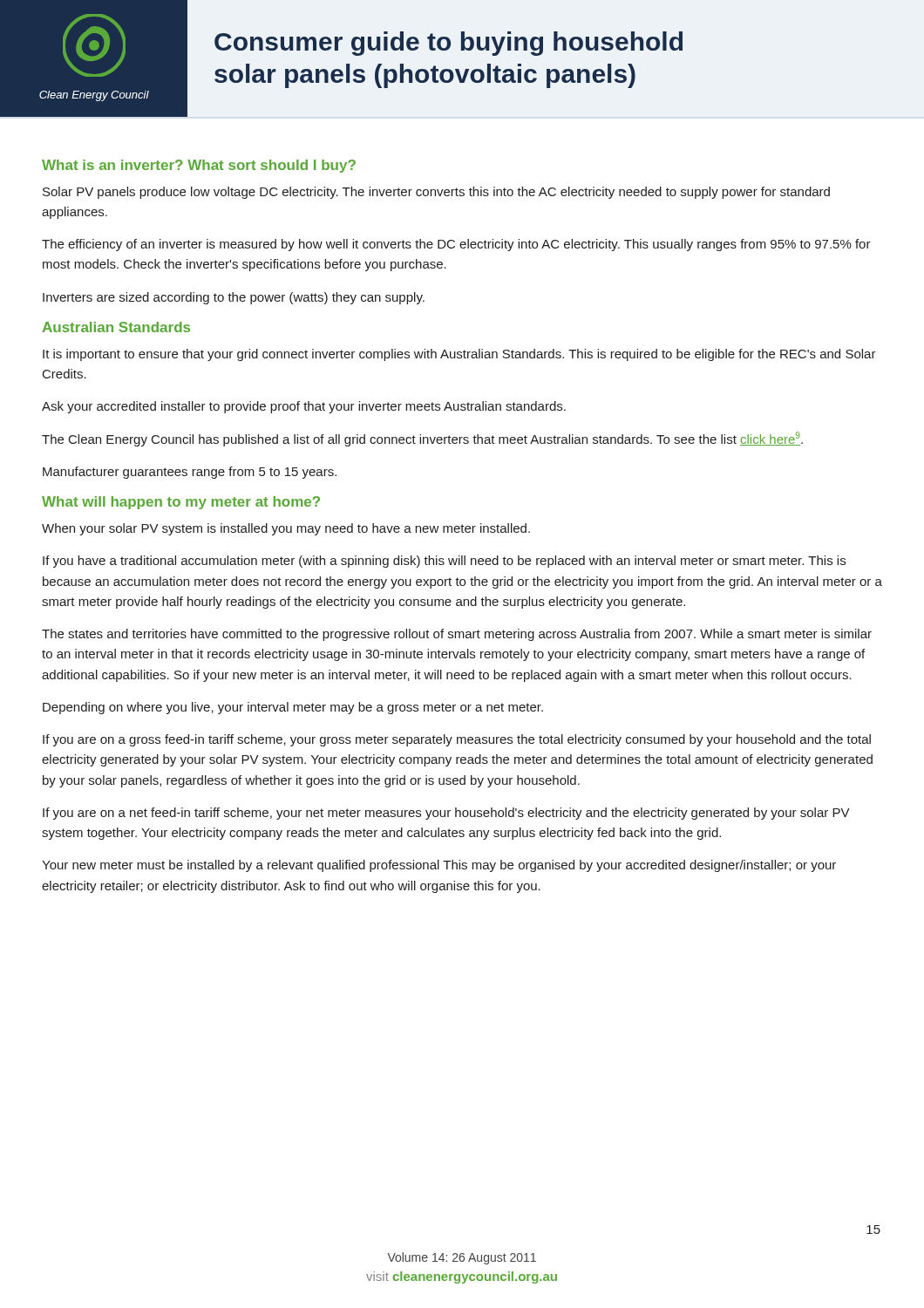The image size is (924, 1308).
Task: Click on the section header that says "Australian Standards"
Action: (x=116, y=327)
